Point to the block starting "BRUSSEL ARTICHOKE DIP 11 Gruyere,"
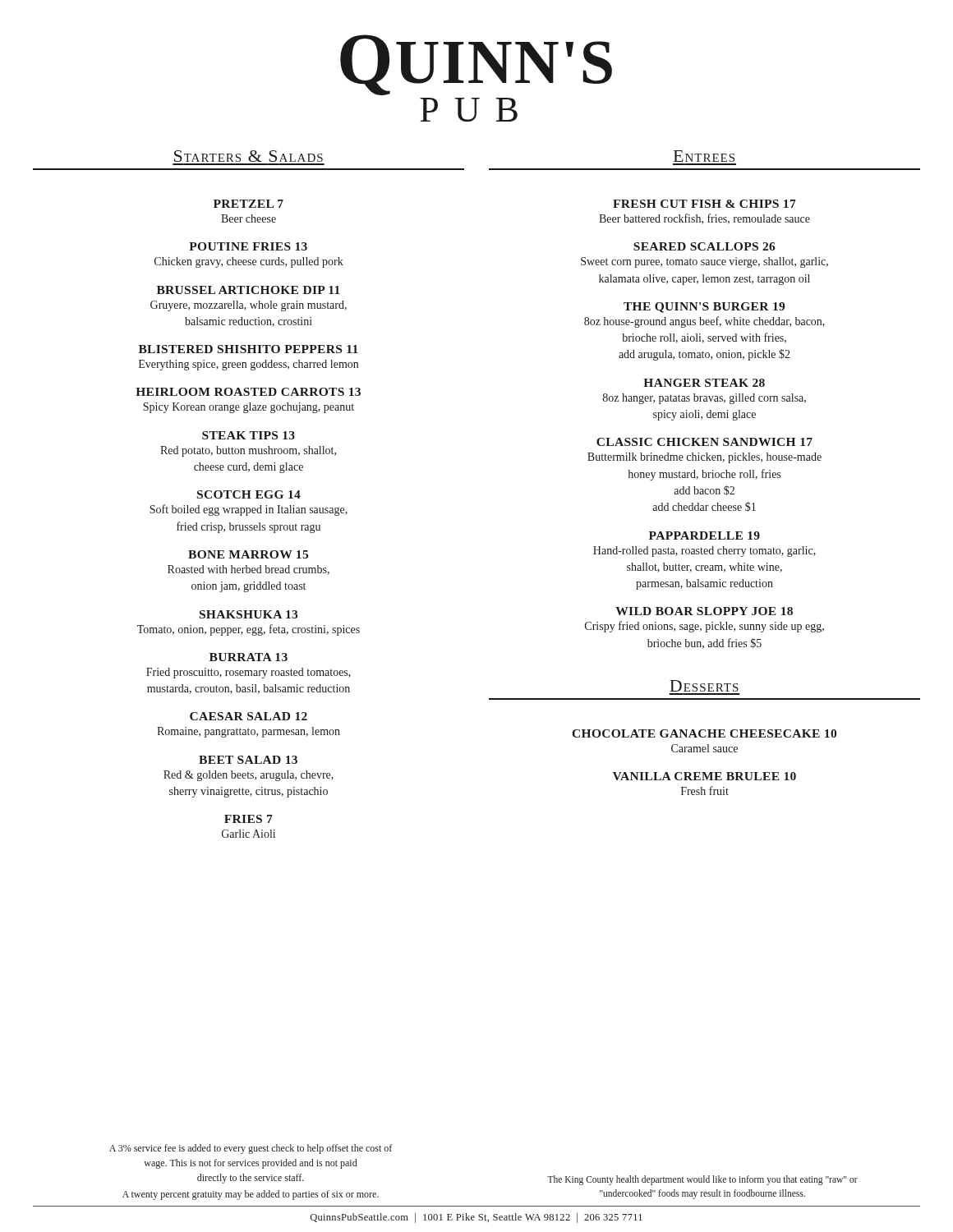The image size is (953, 1232). pos(249,306)
